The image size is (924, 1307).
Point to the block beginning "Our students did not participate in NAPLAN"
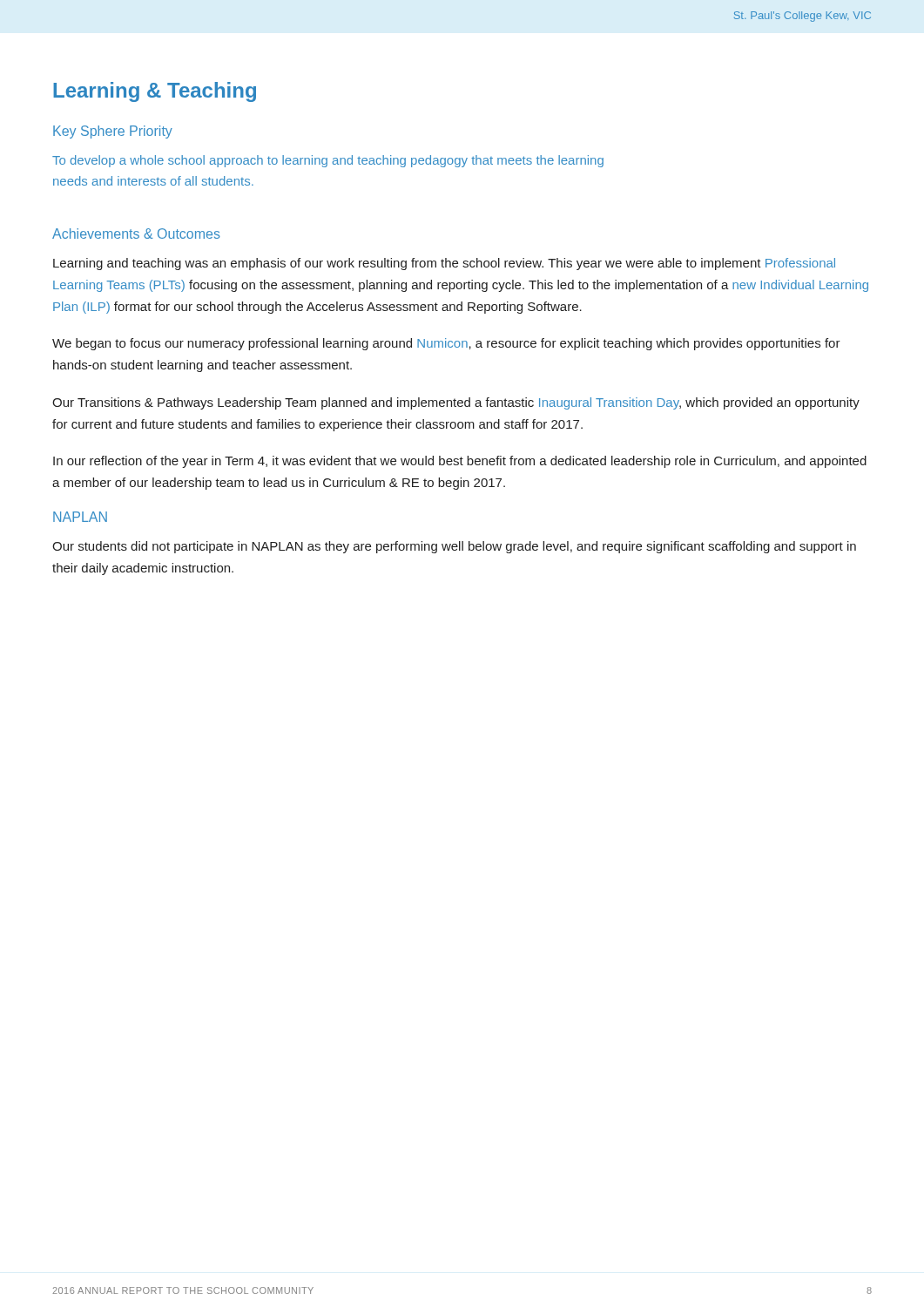[454, 556]
